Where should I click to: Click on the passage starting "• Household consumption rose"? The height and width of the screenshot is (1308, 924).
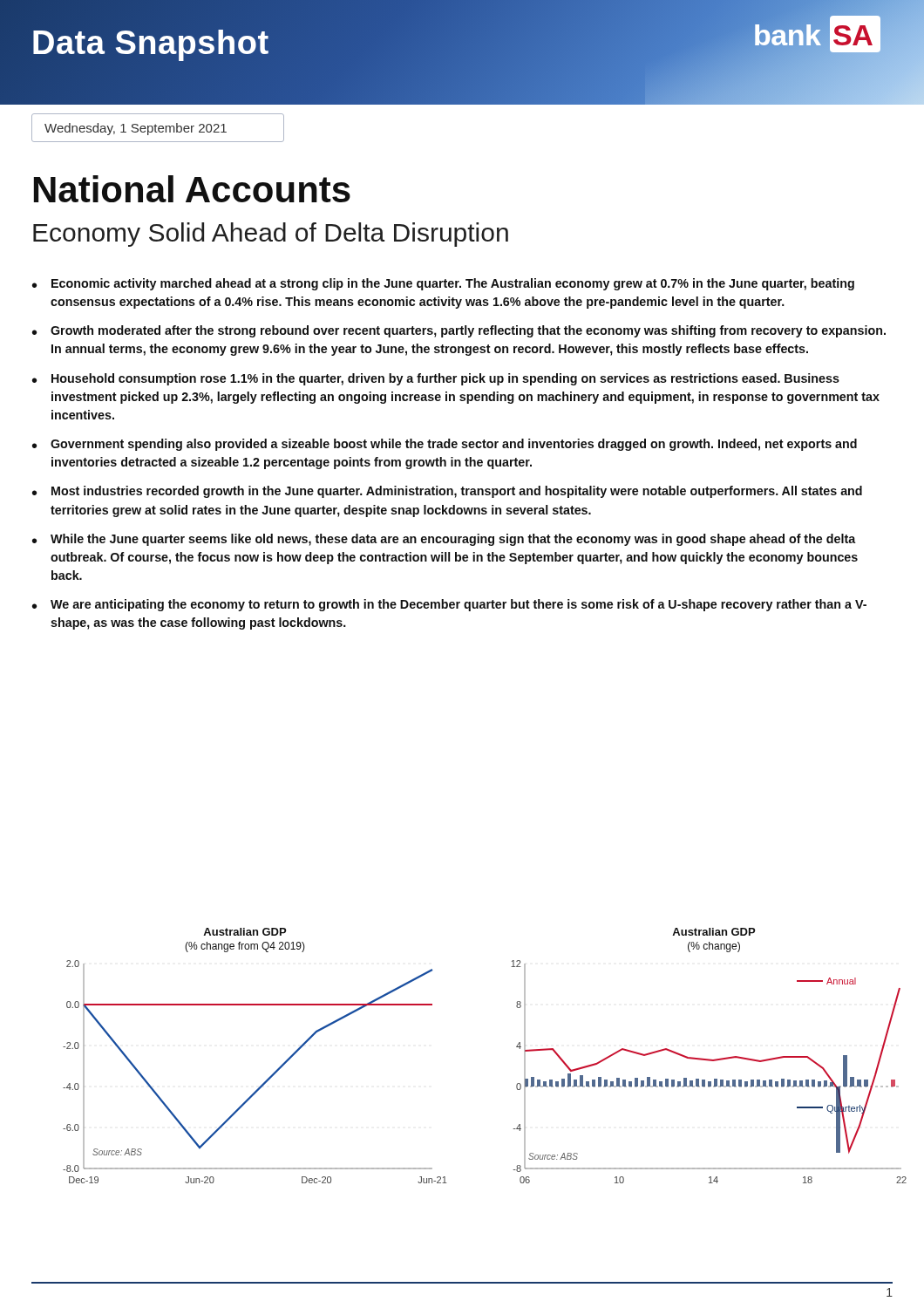click(x=462, y=397)
